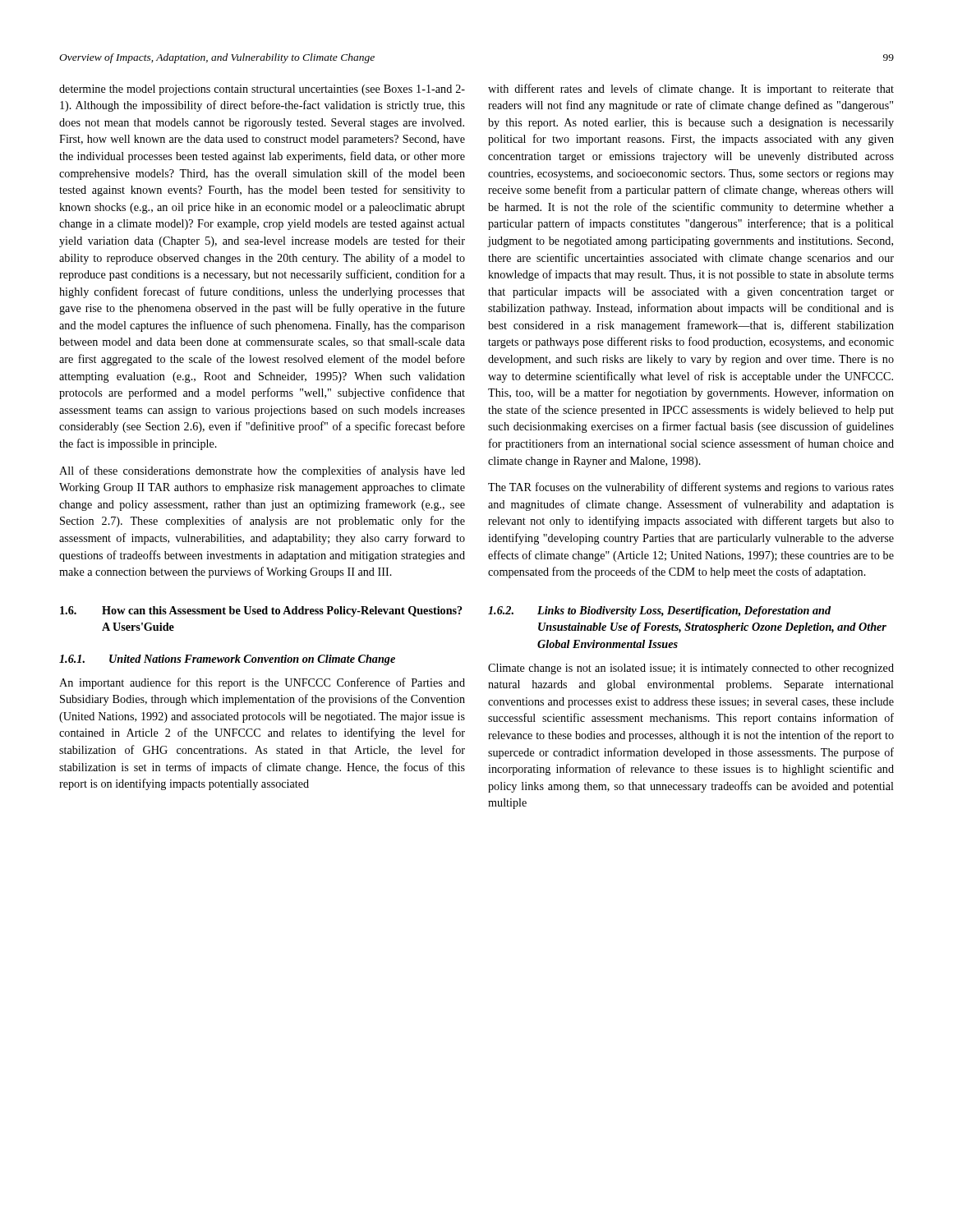
Task: Find the block on this page that starts "with different rates and levels"
Action: (691, 275)
